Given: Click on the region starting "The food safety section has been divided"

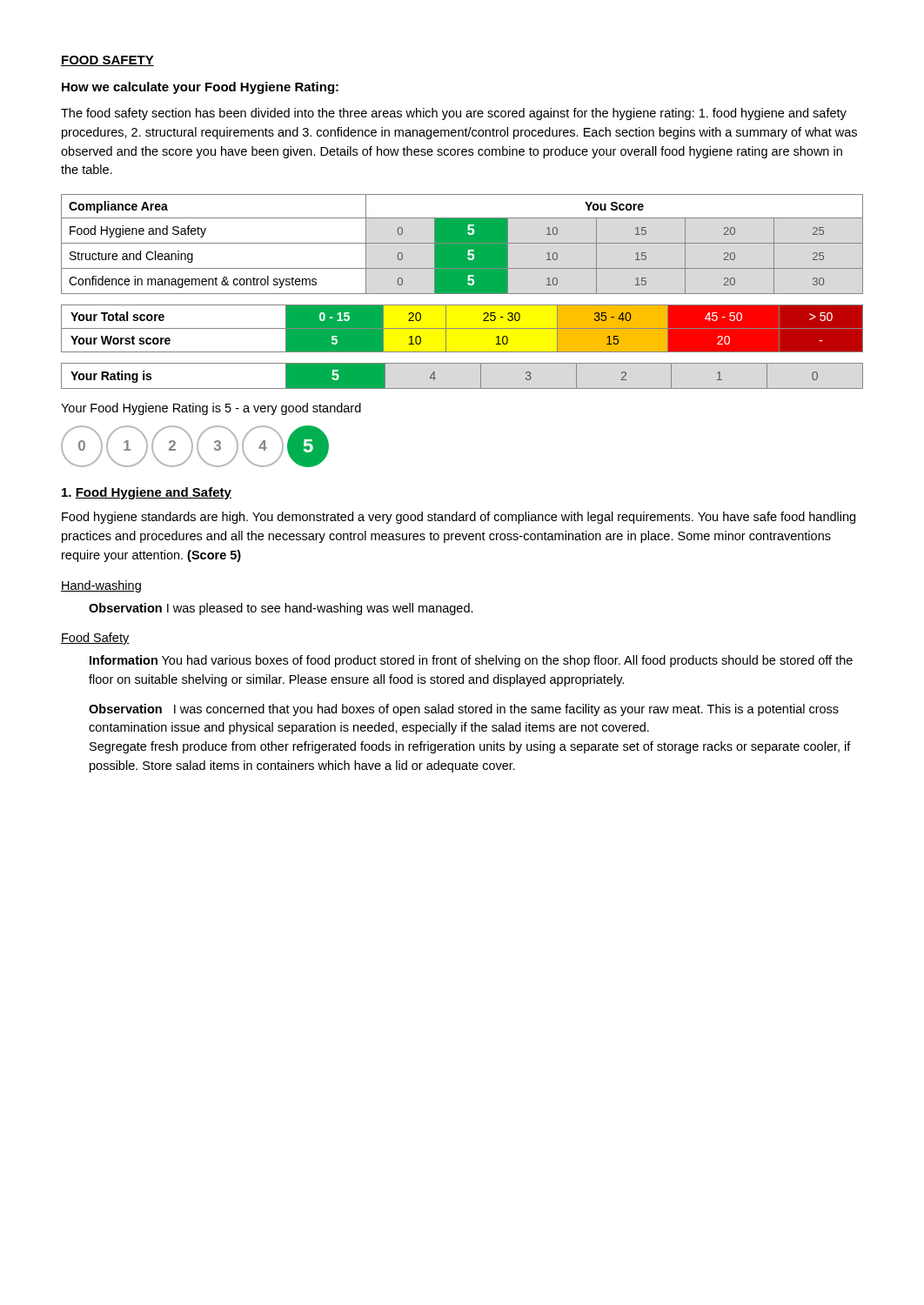Looking at the screenshot, I should point(459,141).
